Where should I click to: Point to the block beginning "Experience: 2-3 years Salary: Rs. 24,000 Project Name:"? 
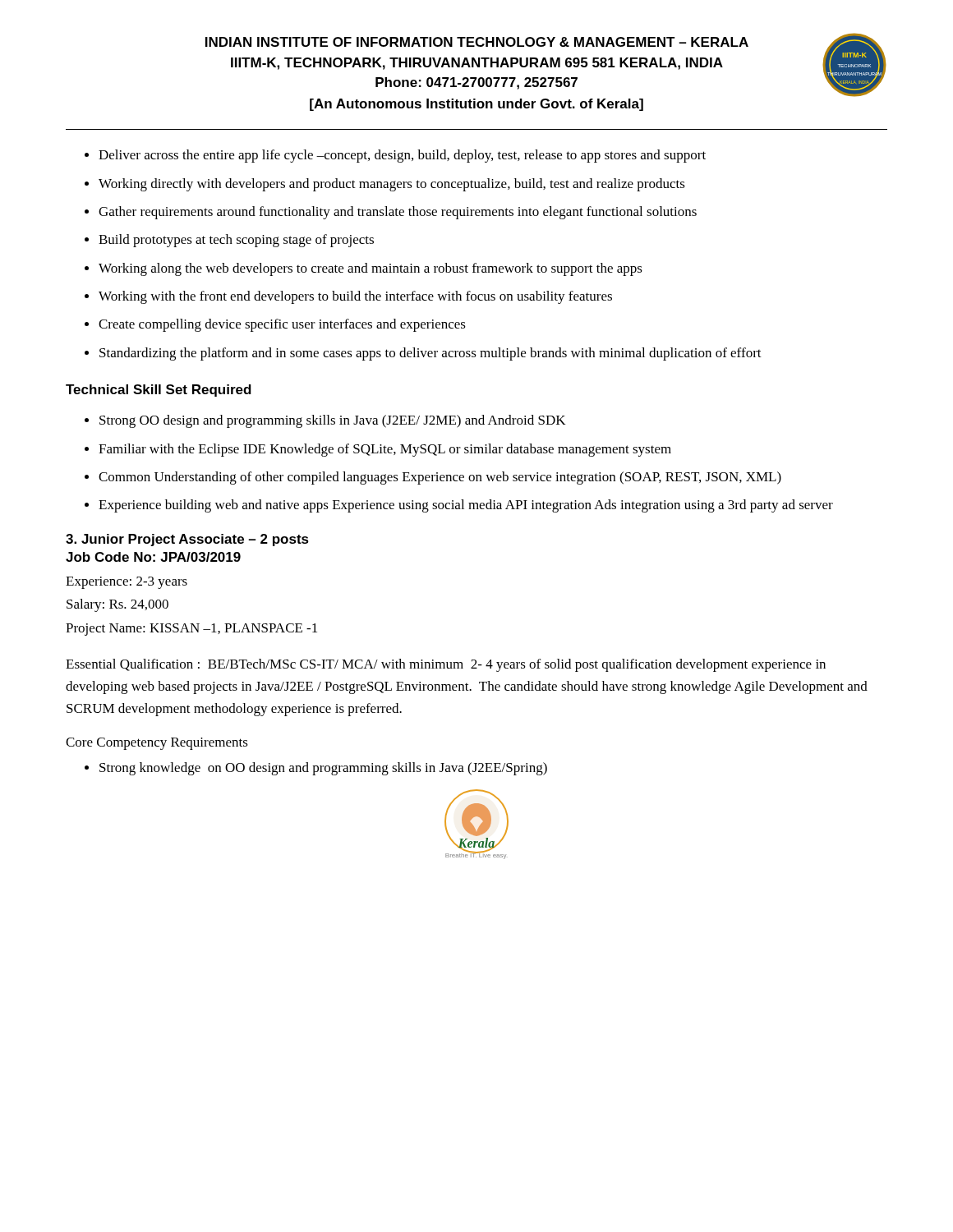tap(127, 583)
